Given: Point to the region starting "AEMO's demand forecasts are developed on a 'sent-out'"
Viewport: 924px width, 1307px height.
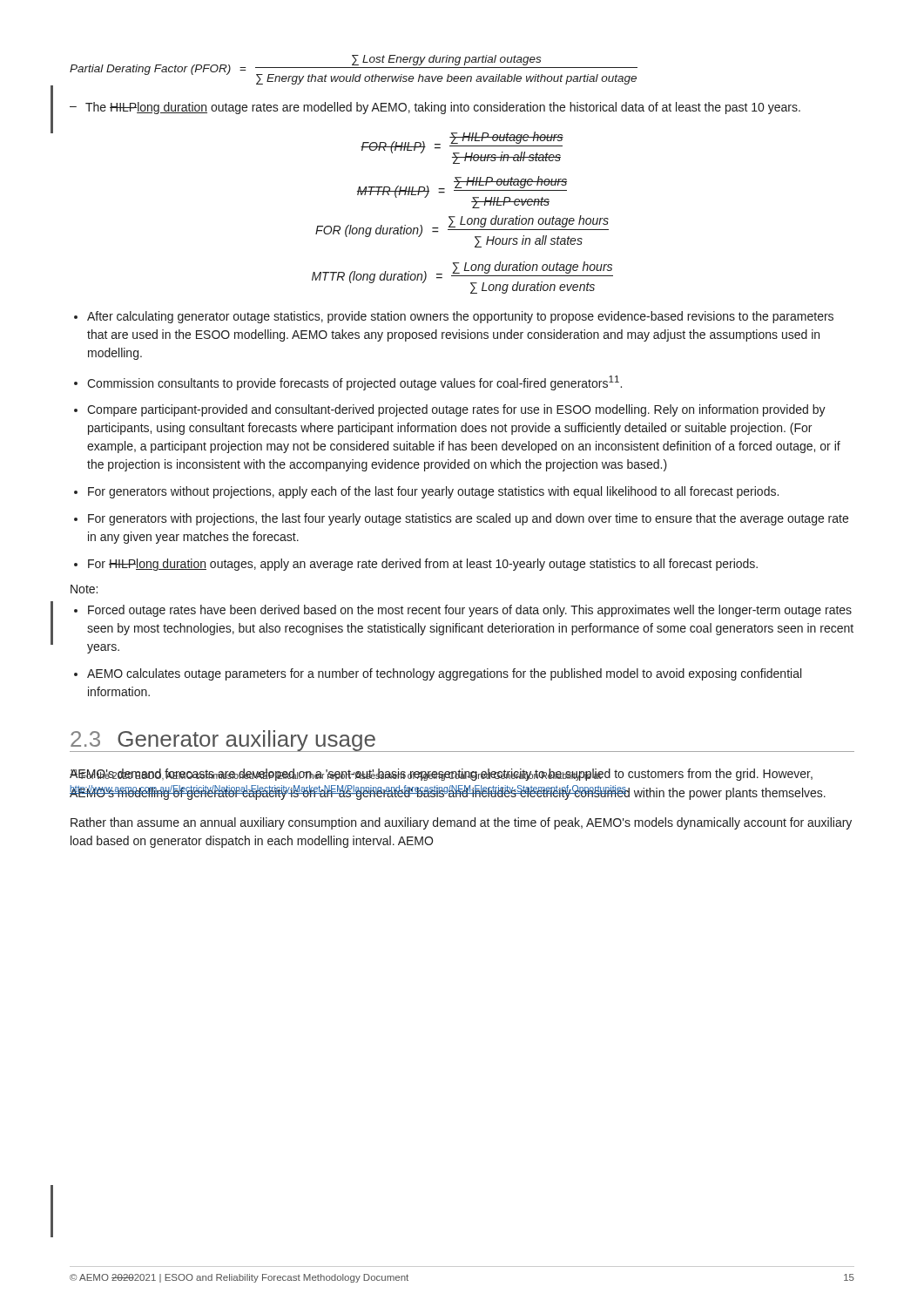Looking at the screenshot, I should (x=448, y=783).
